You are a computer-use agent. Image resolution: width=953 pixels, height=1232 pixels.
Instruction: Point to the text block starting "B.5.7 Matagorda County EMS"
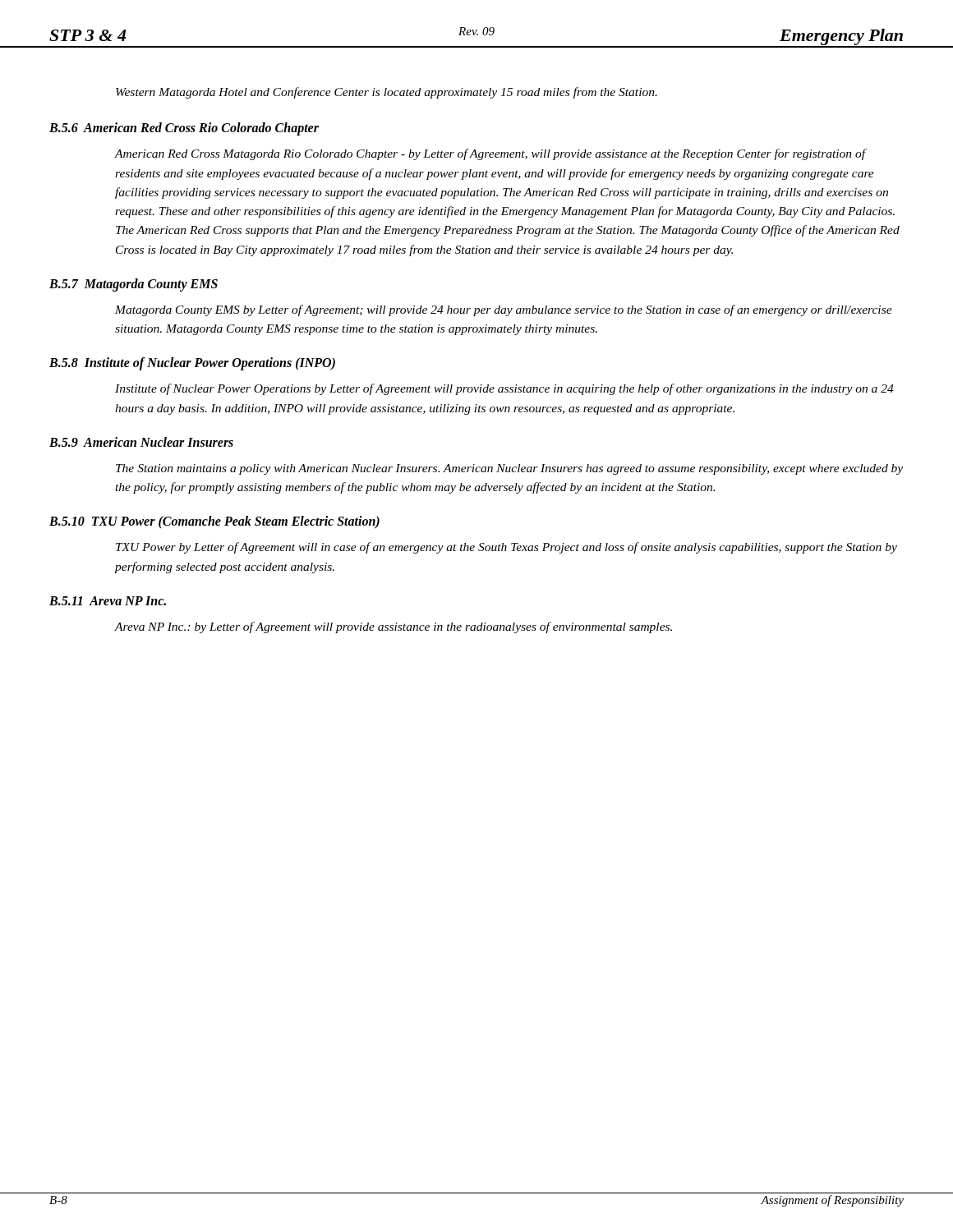(x=134, y=284)
